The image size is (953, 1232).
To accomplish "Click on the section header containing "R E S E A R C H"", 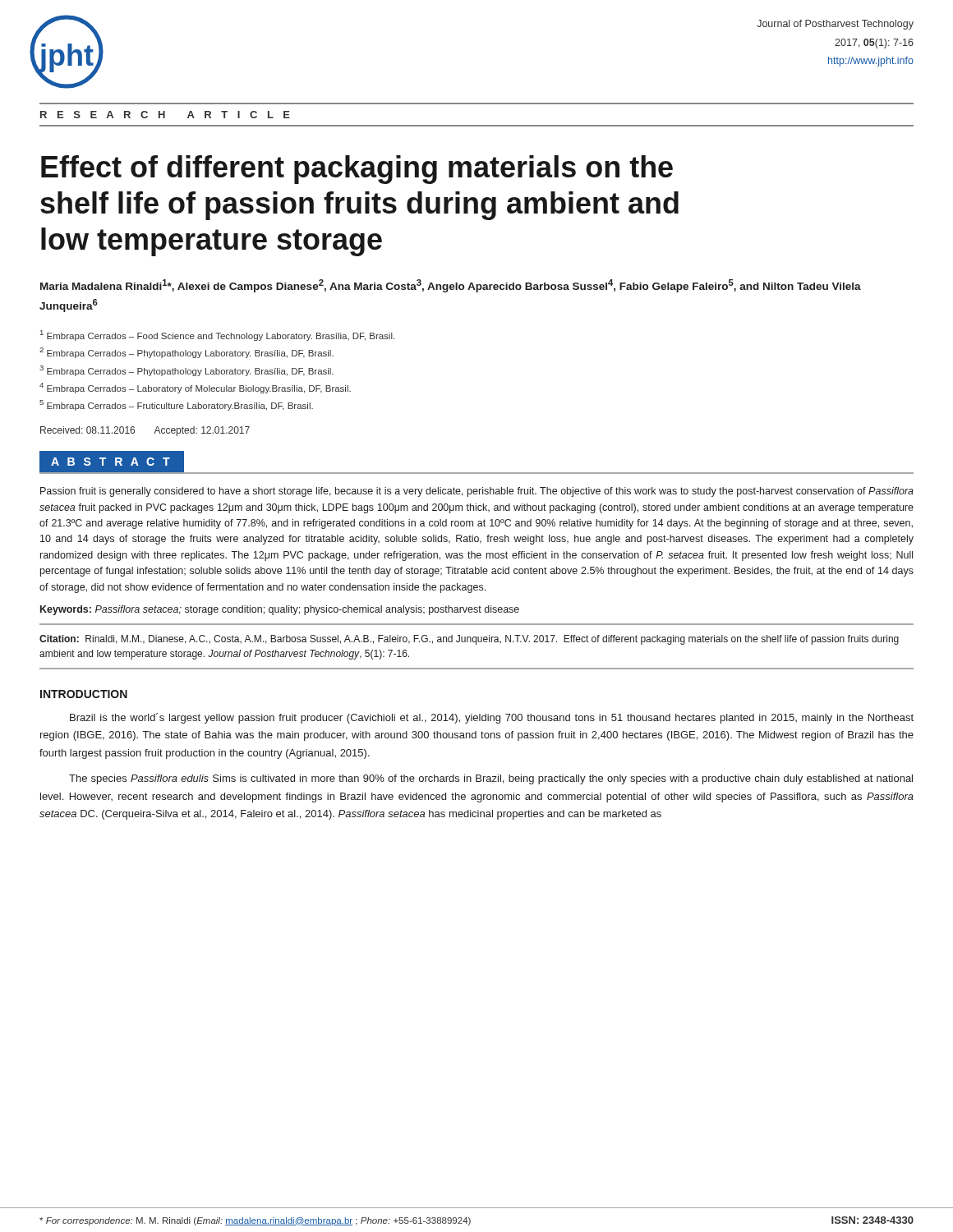I will pos(166,115).
